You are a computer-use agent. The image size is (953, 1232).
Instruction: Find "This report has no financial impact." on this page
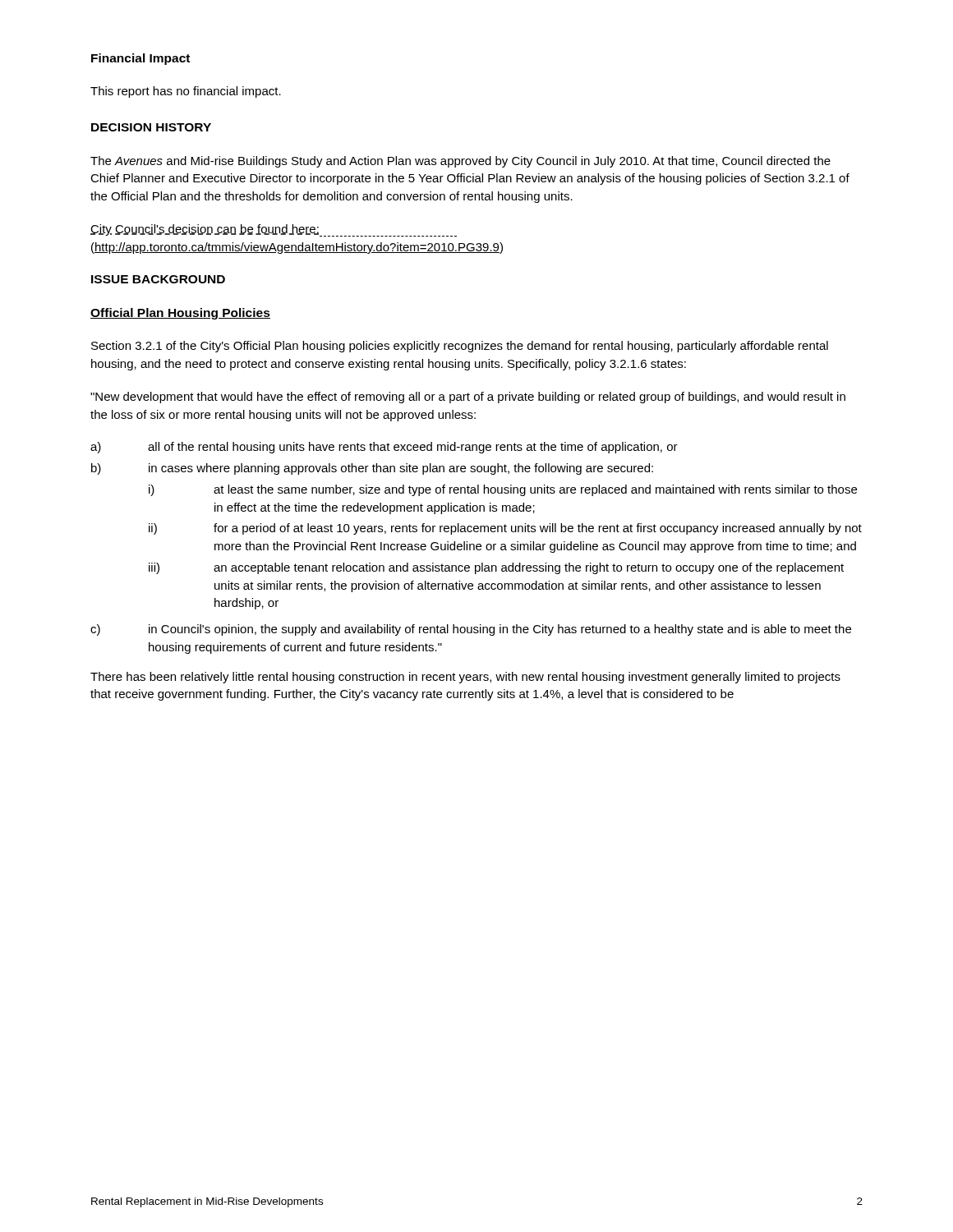(x=186, y=92)
